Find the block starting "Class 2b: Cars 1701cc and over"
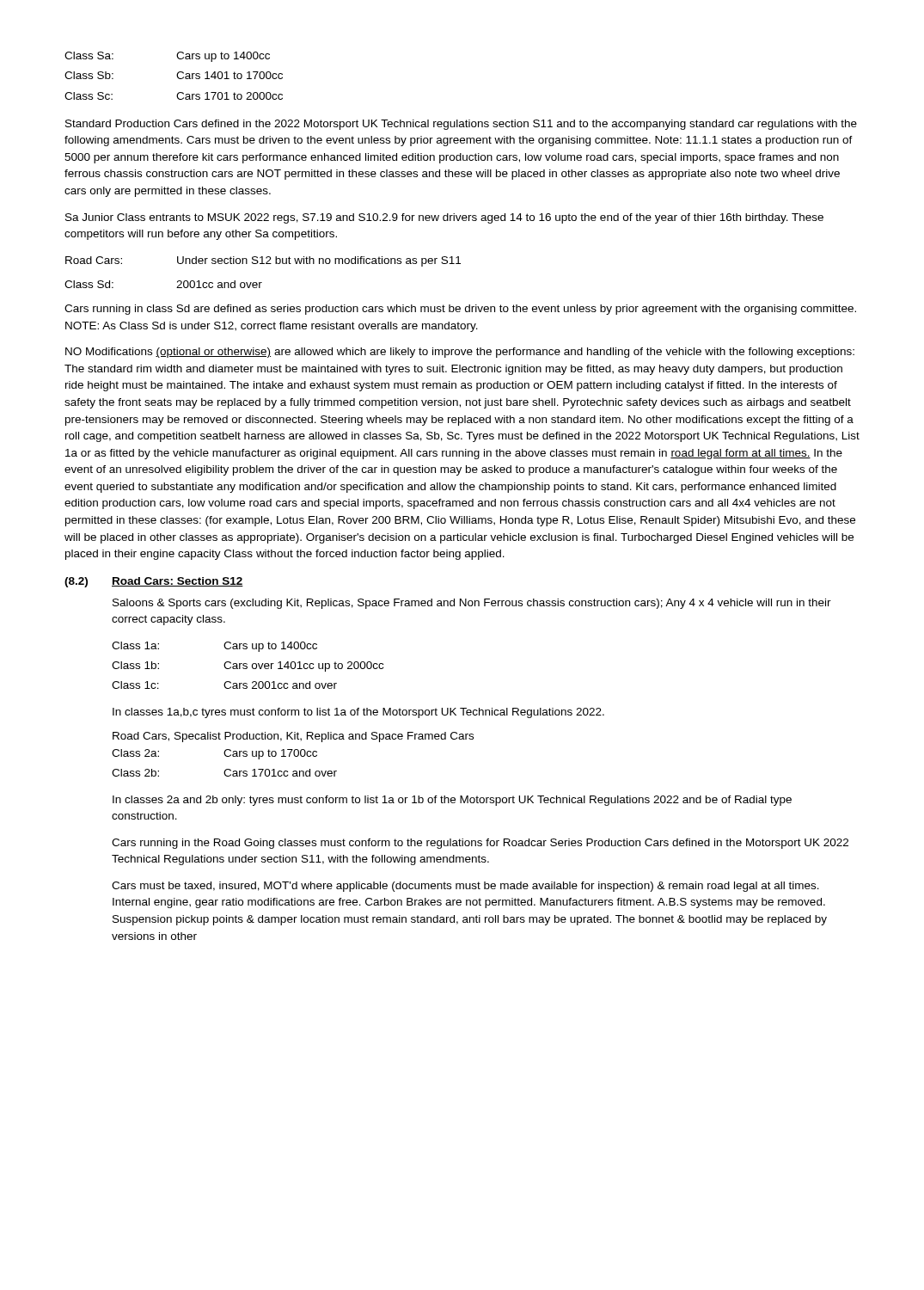Viewport: 924px width, 1290px height. pos(224,773)
